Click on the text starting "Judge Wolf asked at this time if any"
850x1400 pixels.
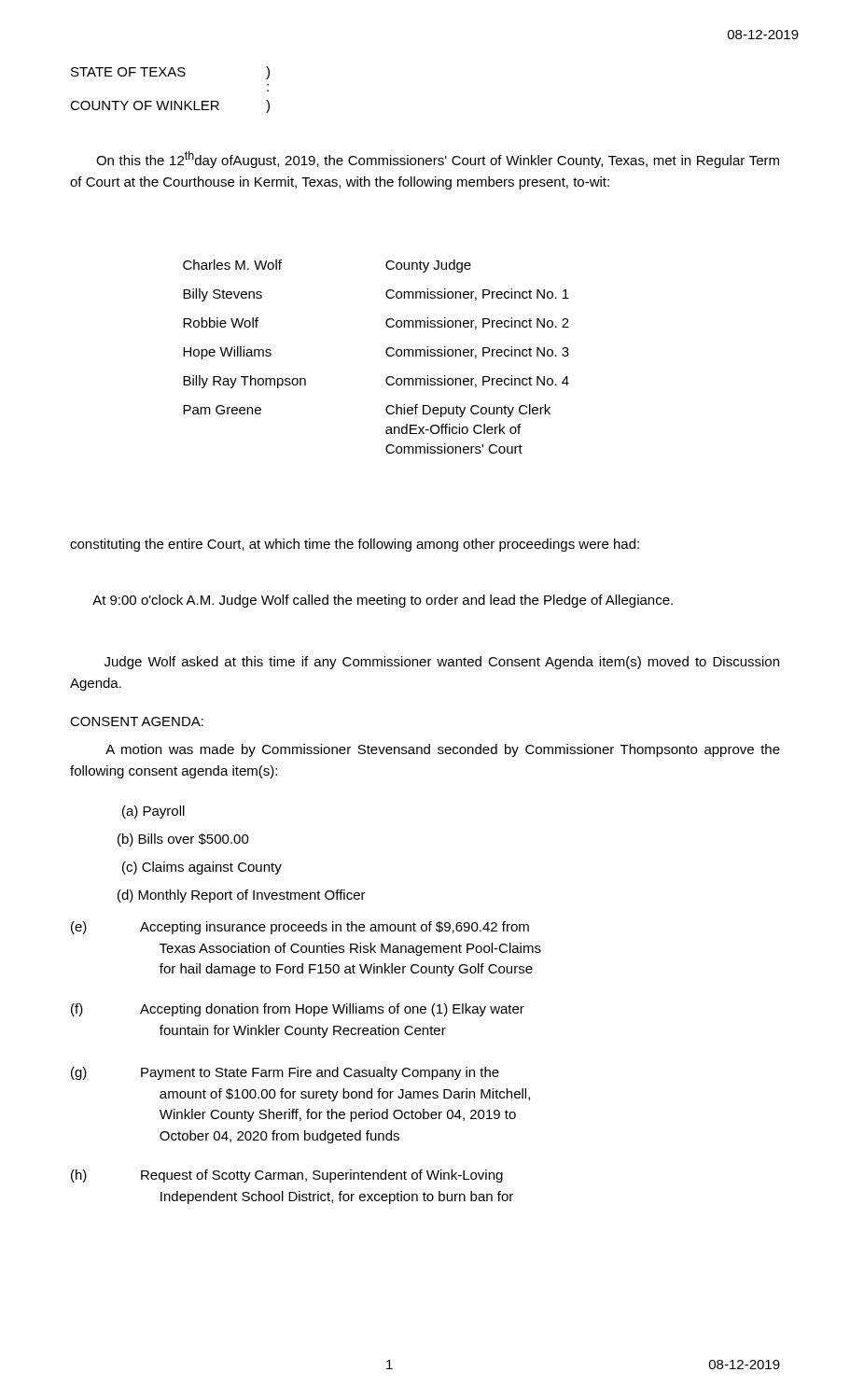(425, 672)
